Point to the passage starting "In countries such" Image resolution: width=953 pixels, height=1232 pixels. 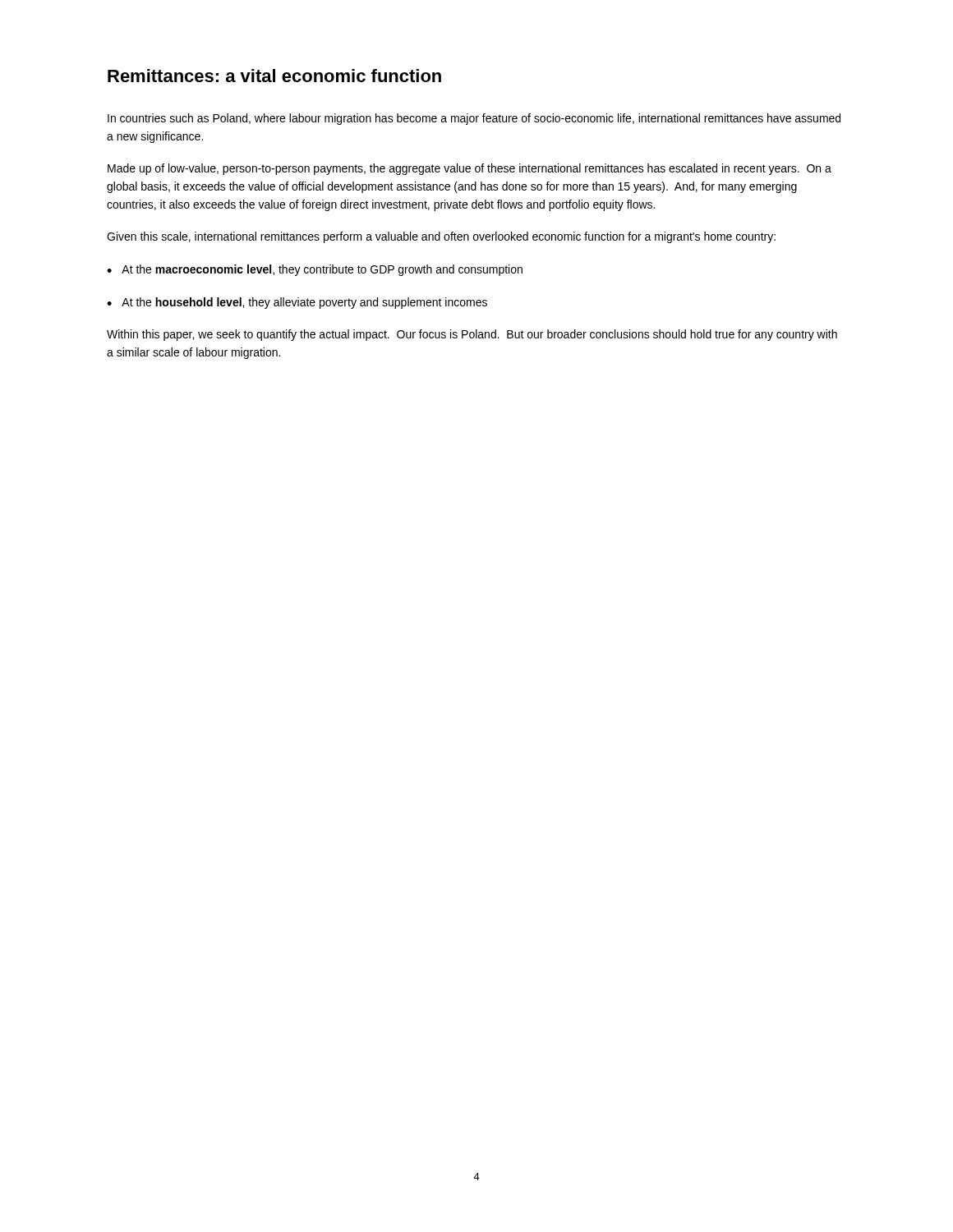click(x=474, y=127)
